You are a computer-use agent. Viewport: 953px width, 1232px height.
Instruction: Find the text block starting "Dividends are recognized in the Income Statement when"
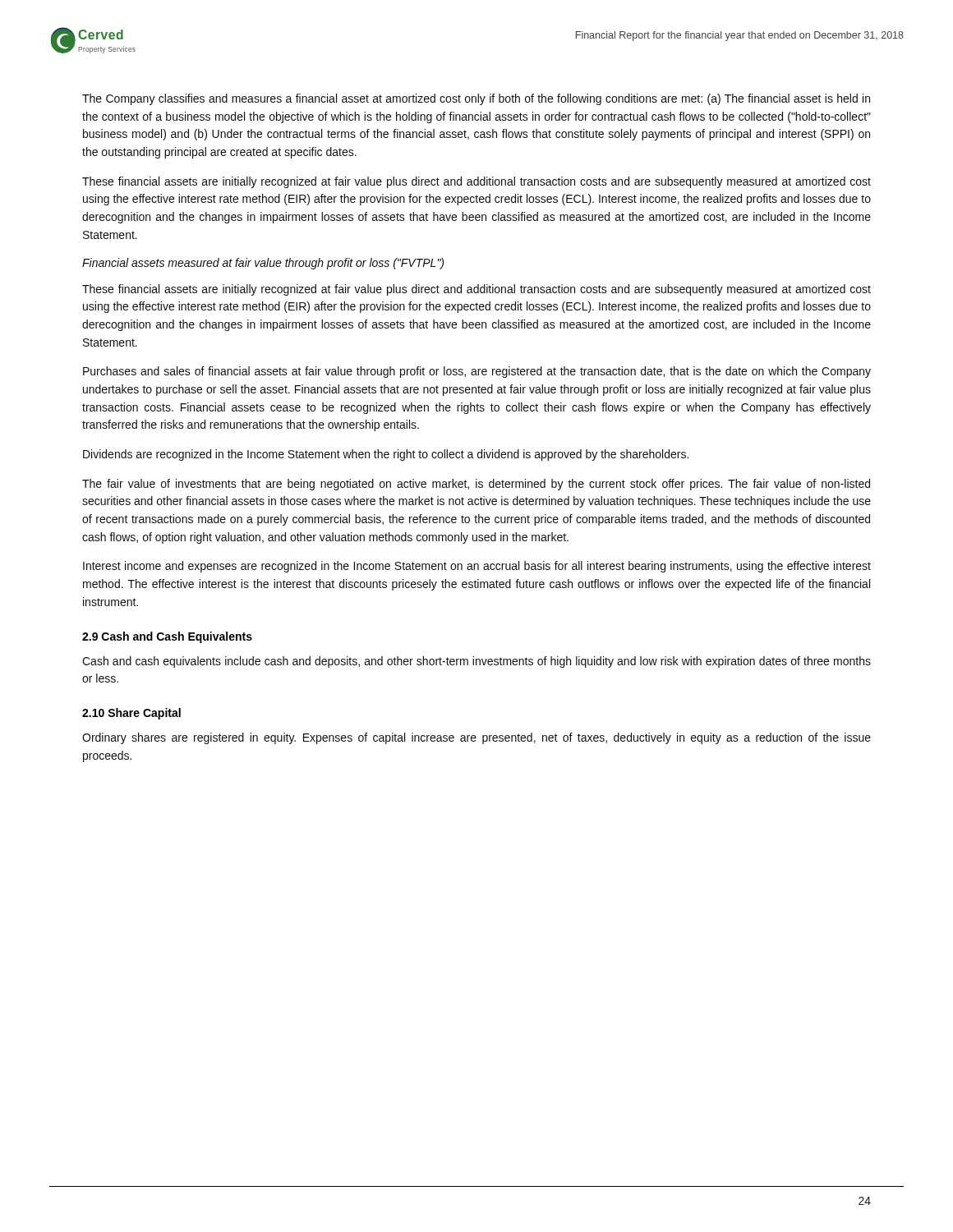[386, 454]
